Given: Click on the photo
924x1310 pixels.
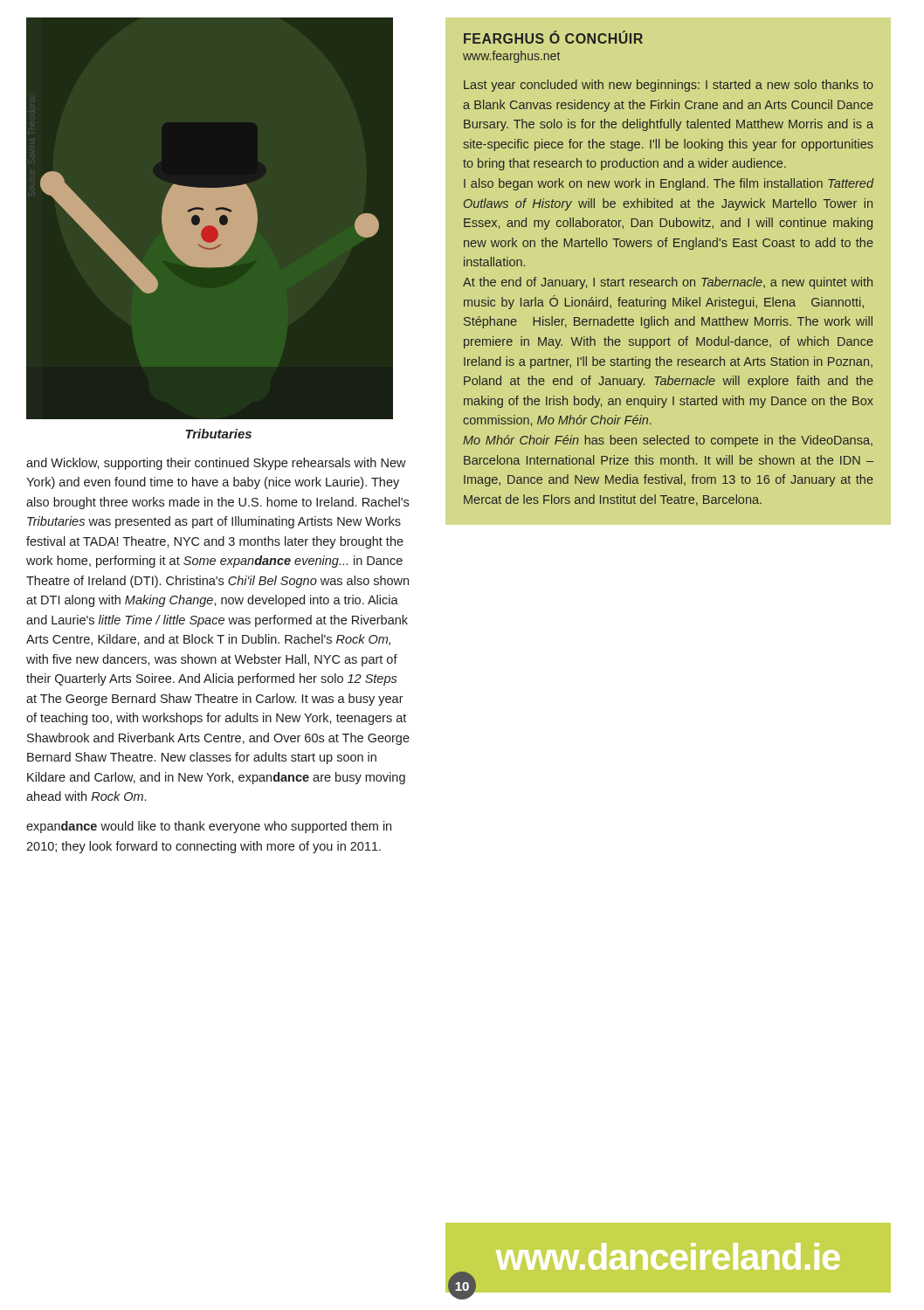Looking at the screenshot, I should 210,218.
